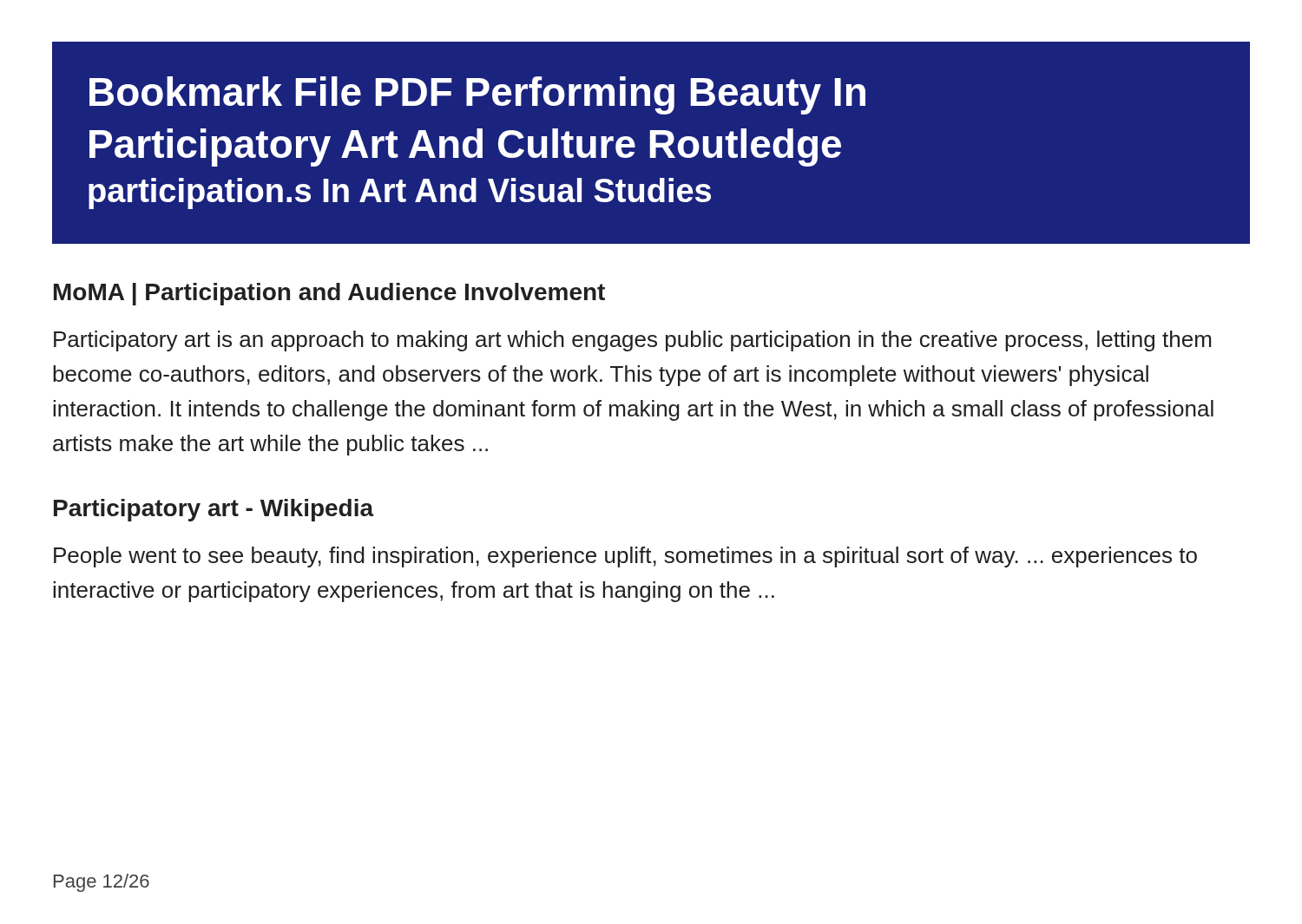
Task: Find the section header containing "Participatory art - Wikipedia"
Action: pos(214,510)
